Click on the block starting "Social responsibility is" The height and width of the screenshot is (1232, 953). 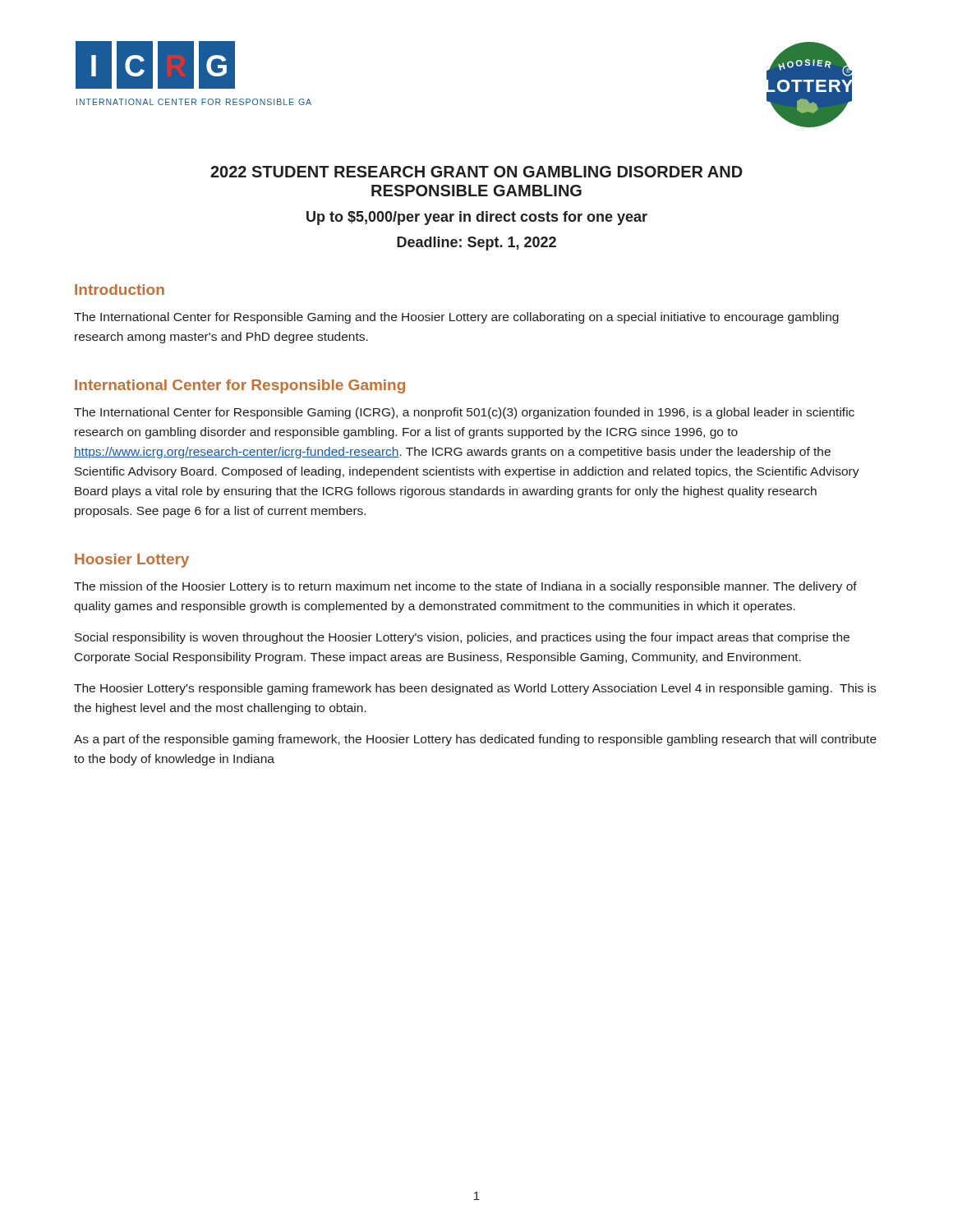point(462,647)
